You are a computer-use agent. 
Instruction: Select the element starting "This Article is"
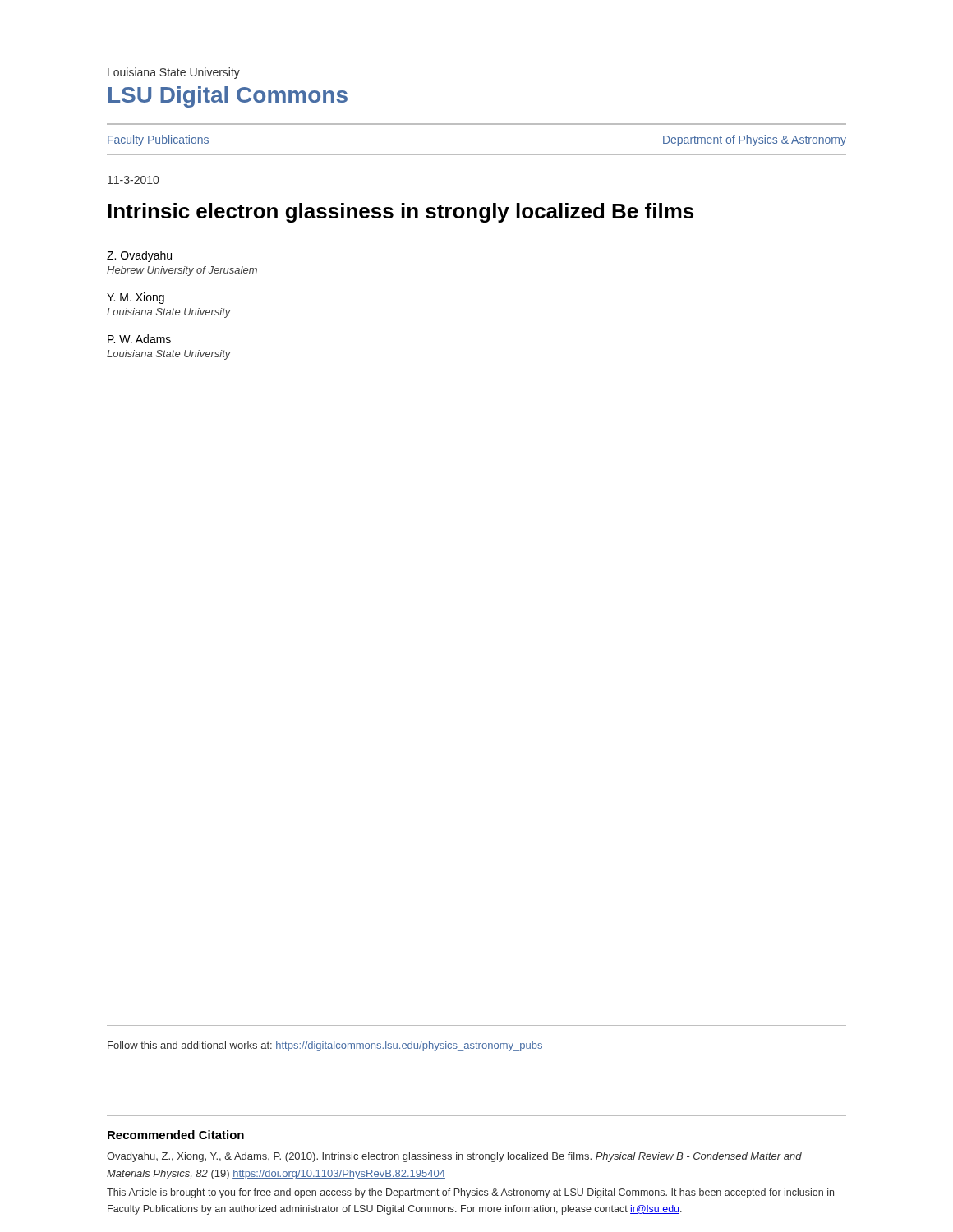click(x=471, y=1201)
